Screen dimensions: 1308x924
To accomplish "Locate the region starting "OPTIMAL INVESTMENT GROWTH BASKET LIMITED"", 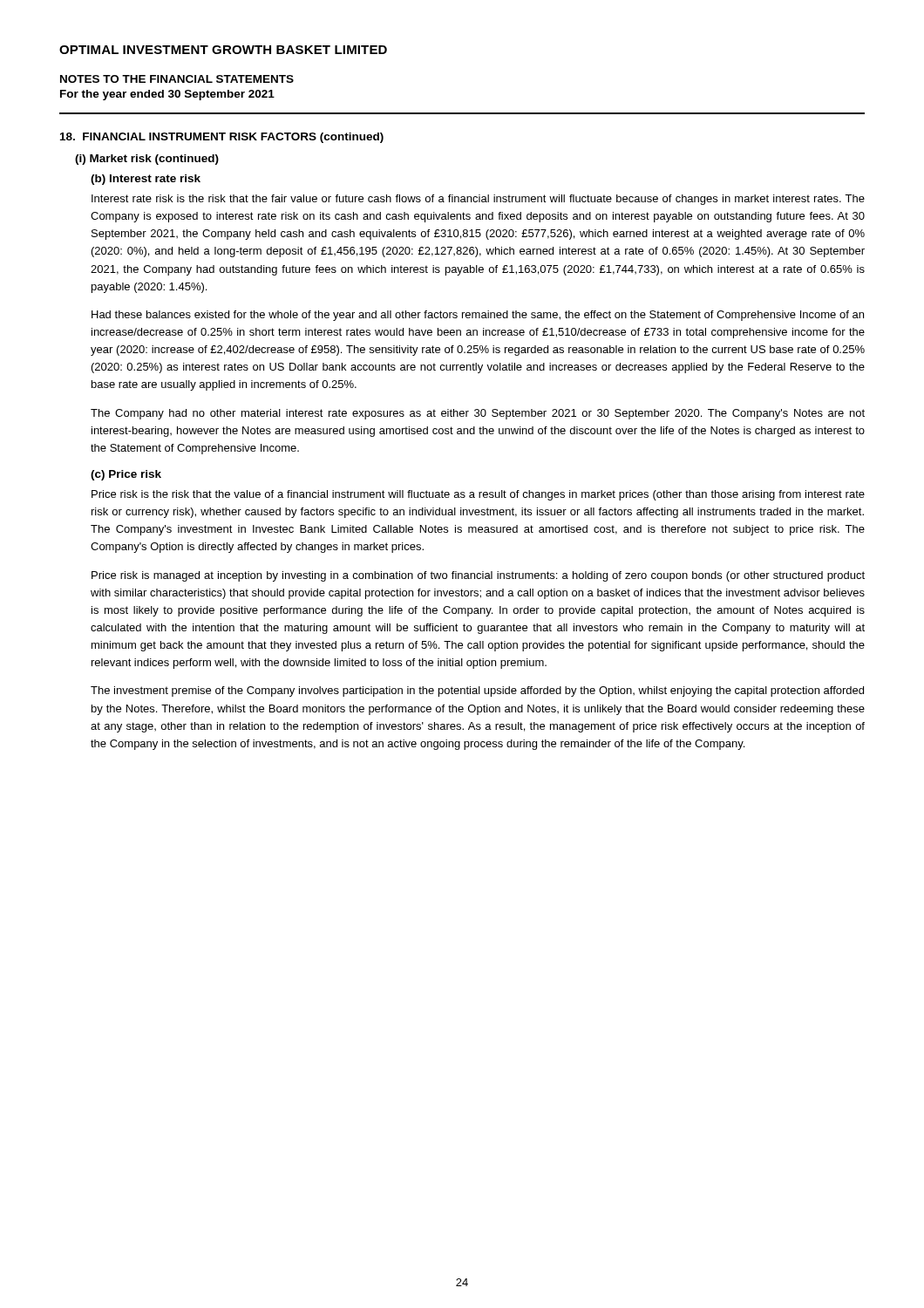I will tap(223, 49).
